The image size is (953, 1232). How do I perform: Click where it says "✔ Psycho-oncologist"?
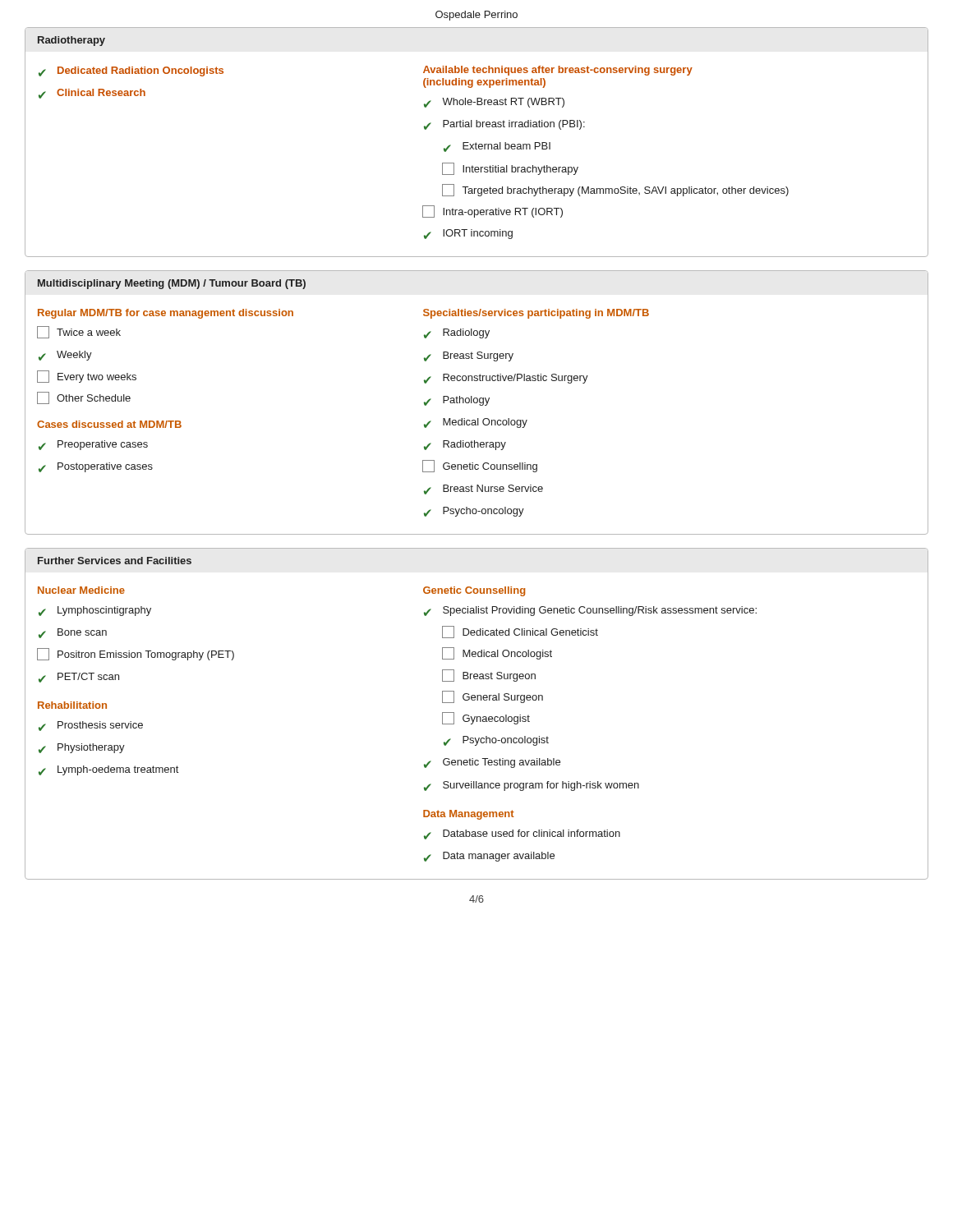pyautogui.click(x=496, y=742)
